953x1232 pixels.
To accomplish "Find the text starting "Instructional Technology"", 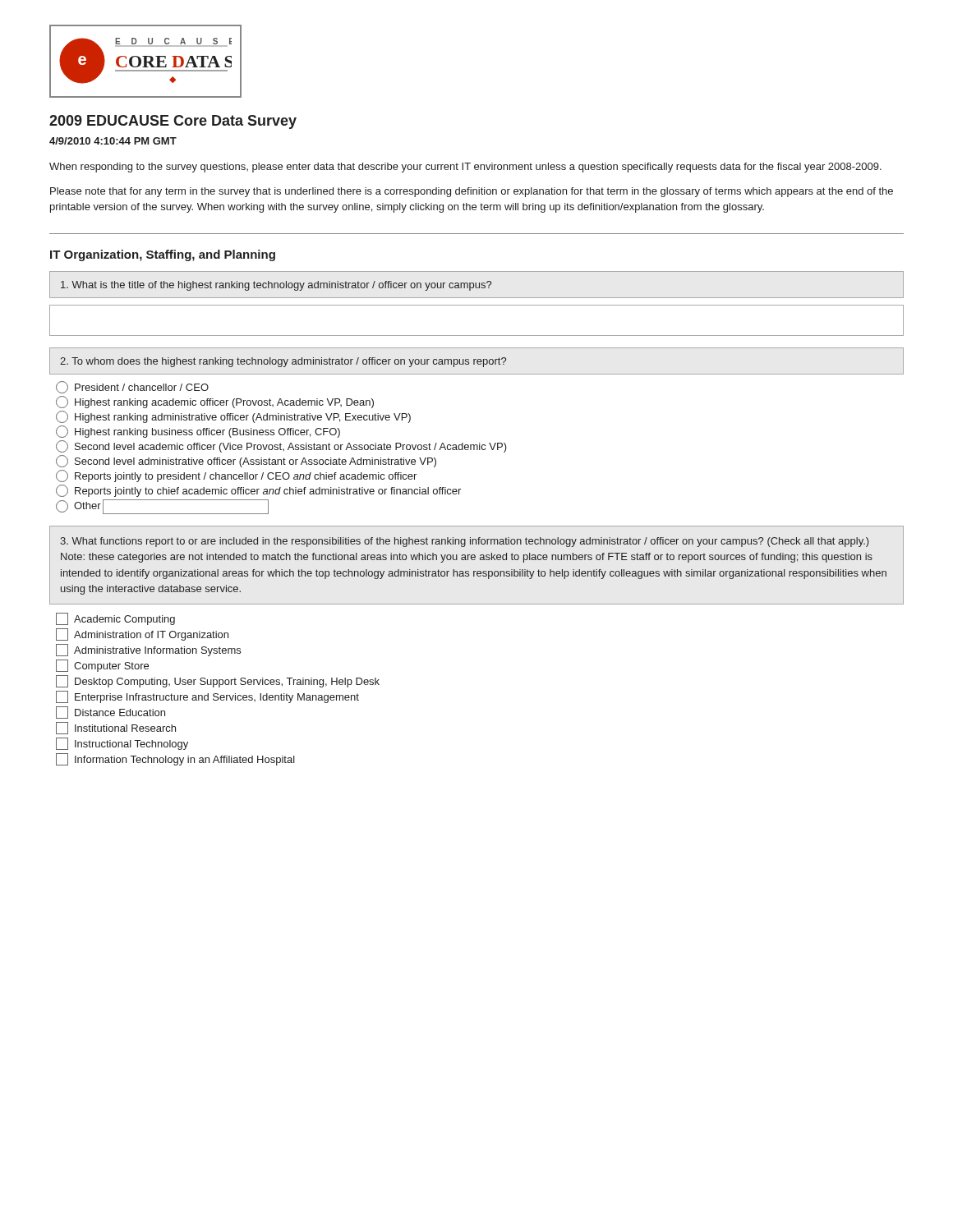I will (x=122, y=743).
